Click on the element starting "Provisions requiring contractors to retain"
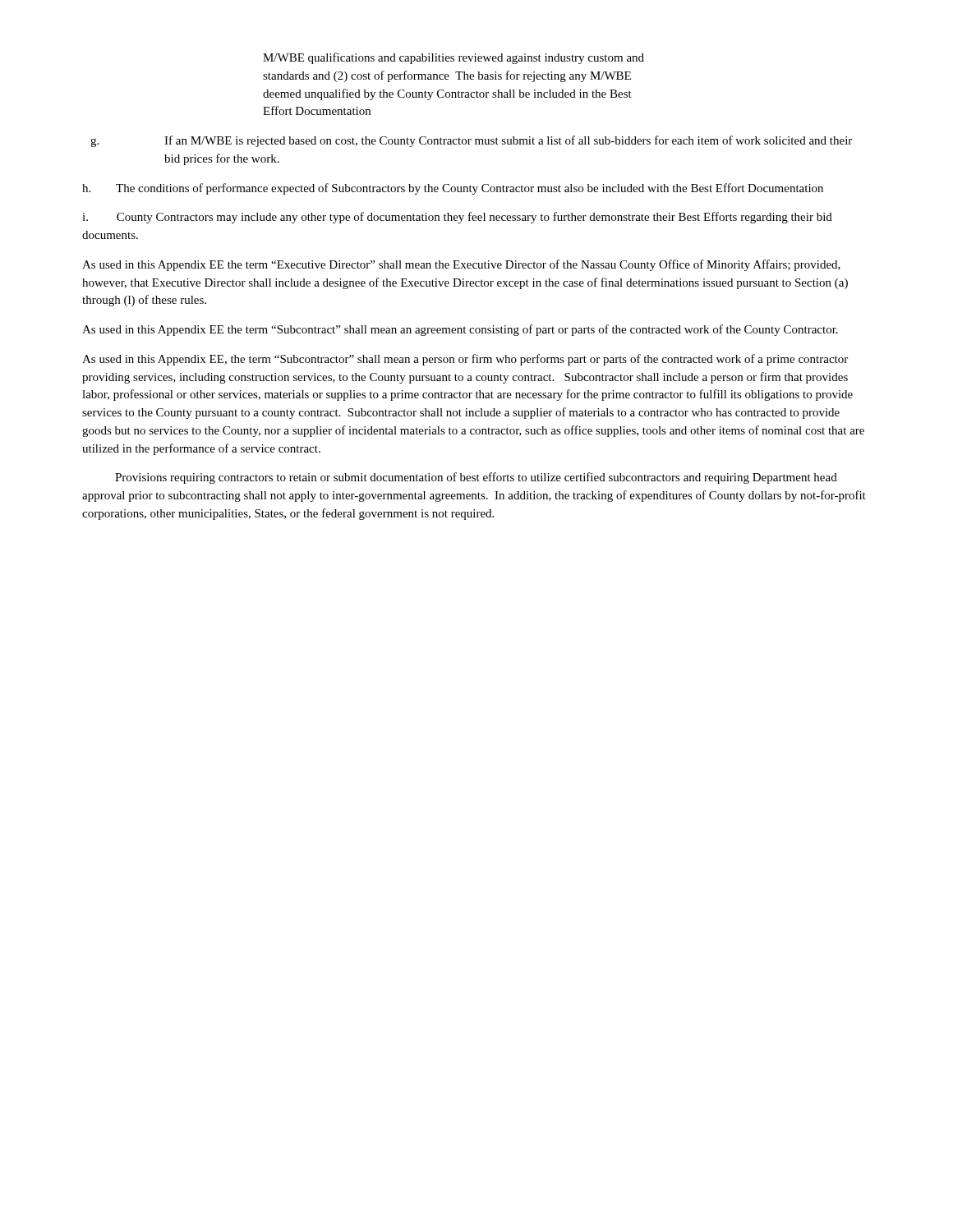 (x=474, y=495)
